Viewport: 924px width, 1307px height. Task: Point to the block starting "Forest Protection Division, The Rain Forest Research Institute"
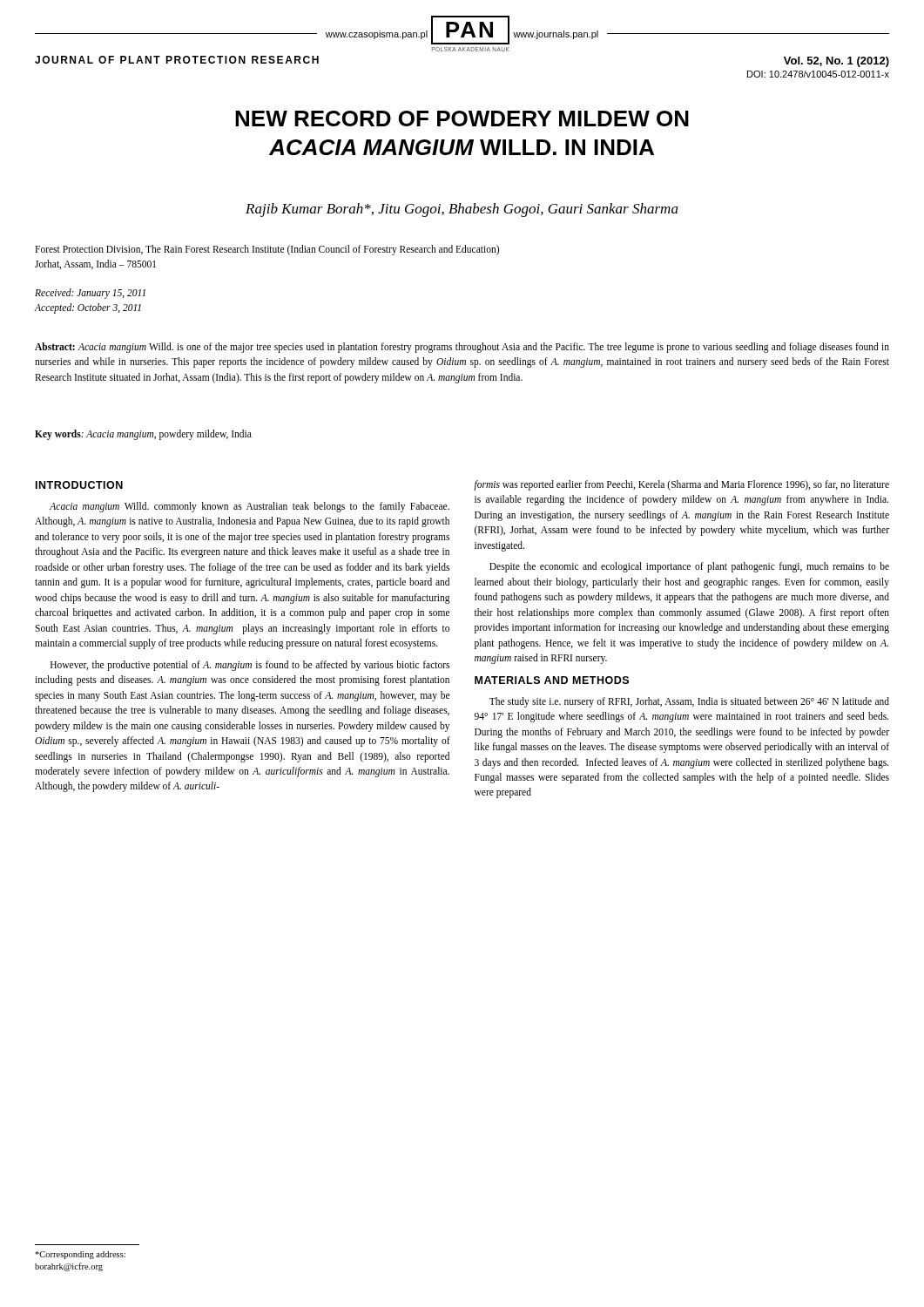[462, 257]
